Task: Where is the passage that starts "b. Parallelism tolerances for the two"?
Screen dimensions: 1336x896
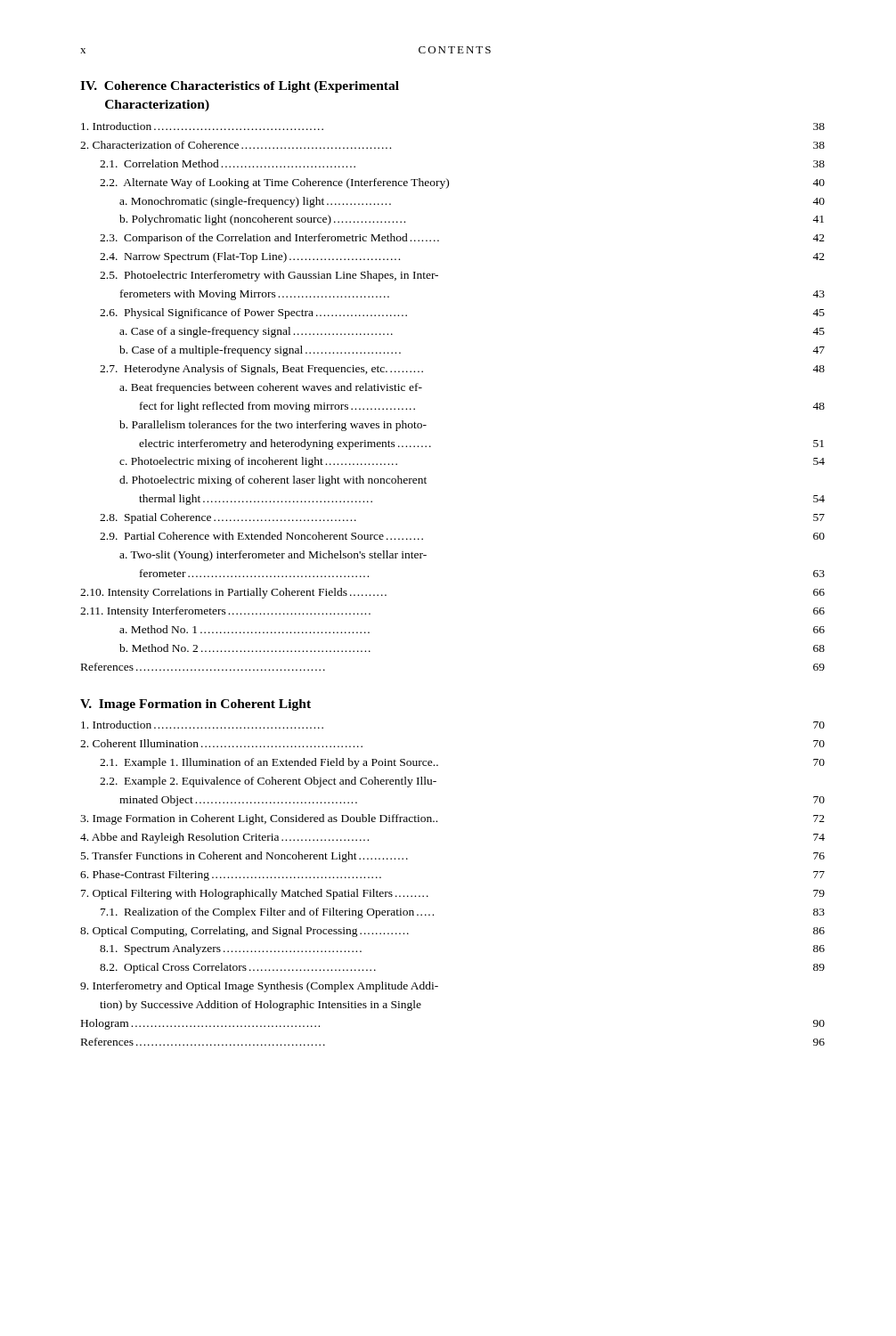Action: (273, 426)
